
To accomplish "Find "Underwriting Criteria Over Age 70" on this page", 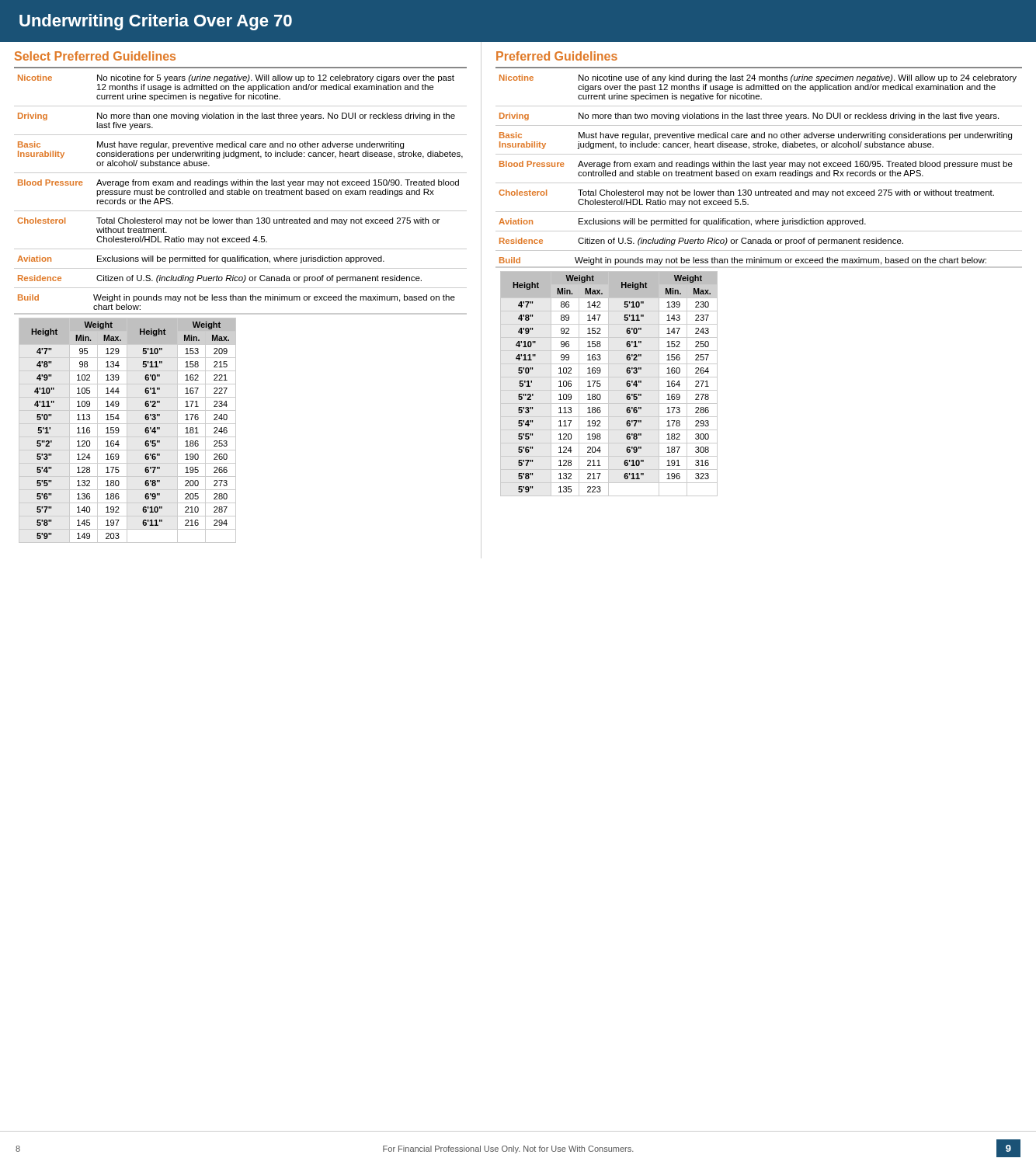I will click(156, 21).
